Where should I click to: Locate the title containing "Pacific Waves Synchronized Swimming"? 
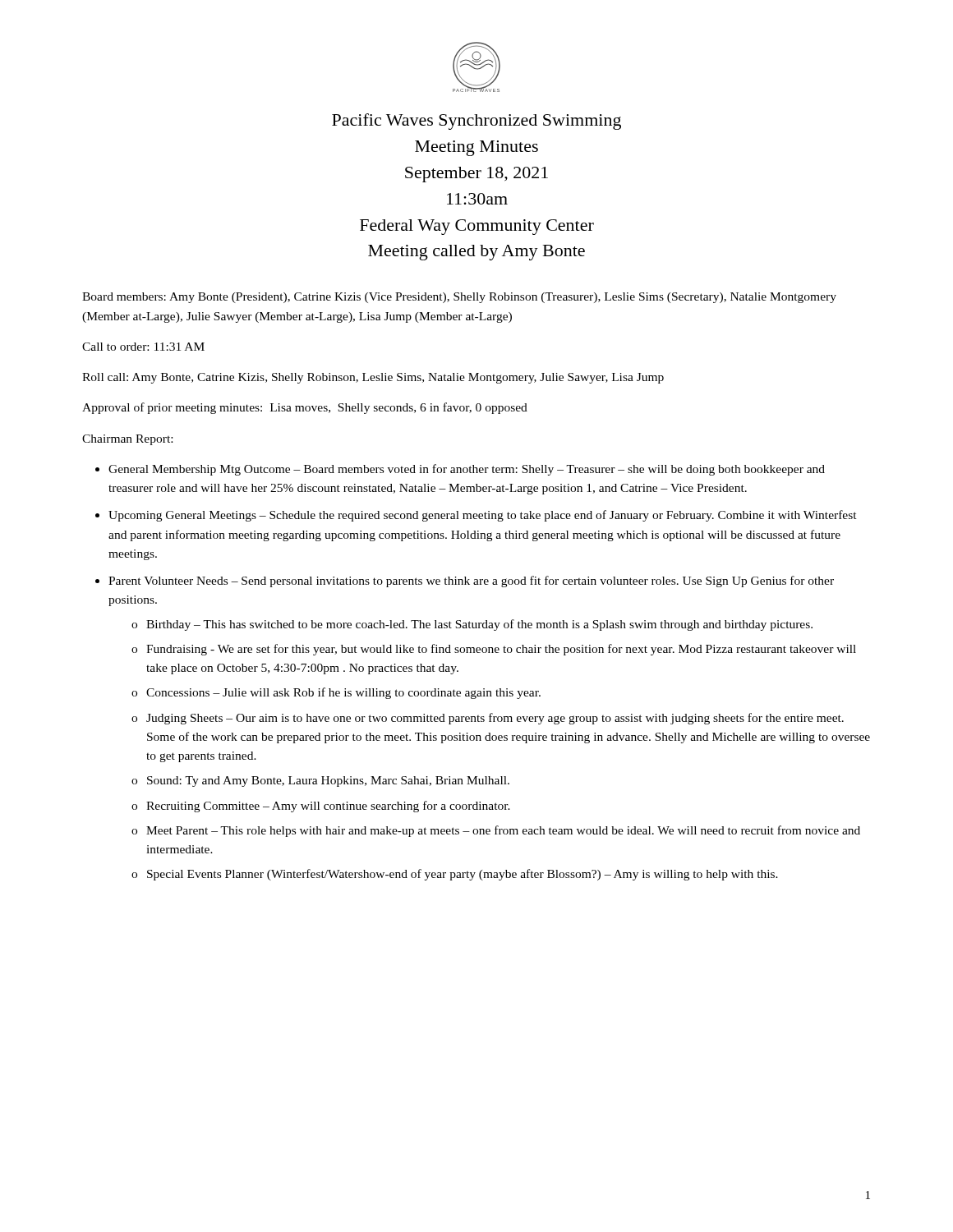pos(476,185)
